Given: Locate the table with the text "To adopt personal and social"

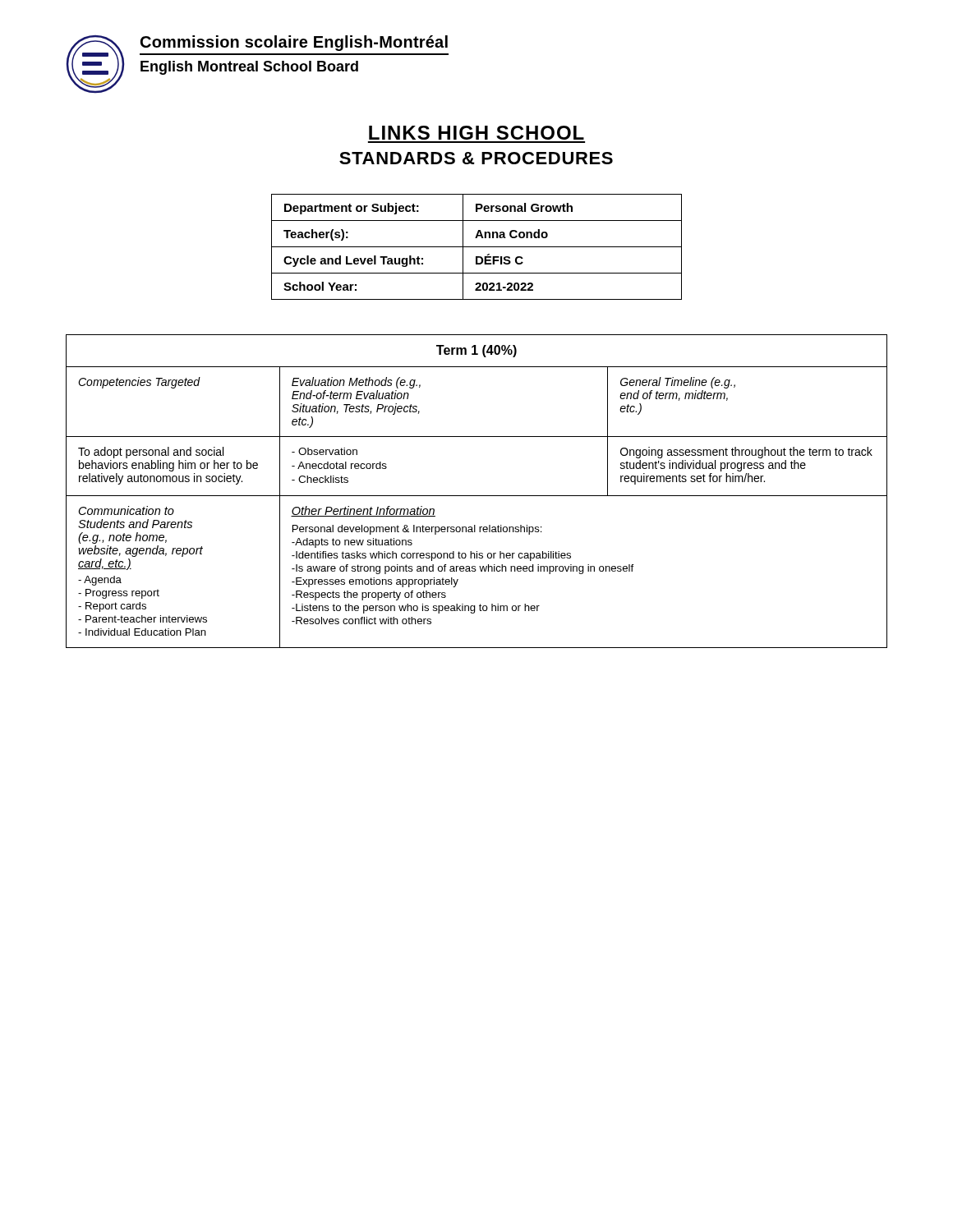Looking at the screenshot, I should pyautogui.click(x=476, y=491).
